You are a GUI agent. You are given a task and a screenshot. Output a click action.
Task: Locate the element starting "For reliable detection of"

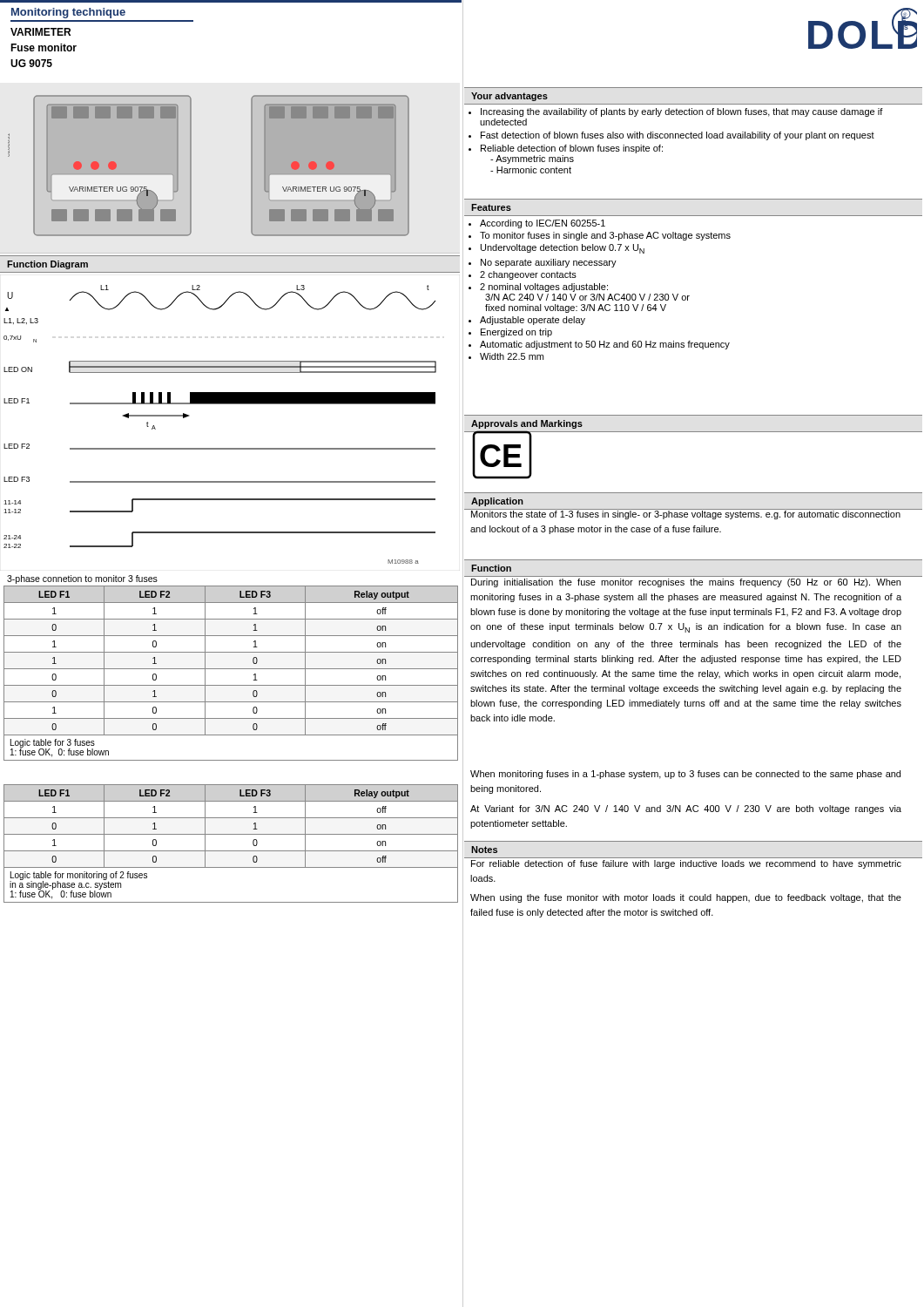point(686,871)
